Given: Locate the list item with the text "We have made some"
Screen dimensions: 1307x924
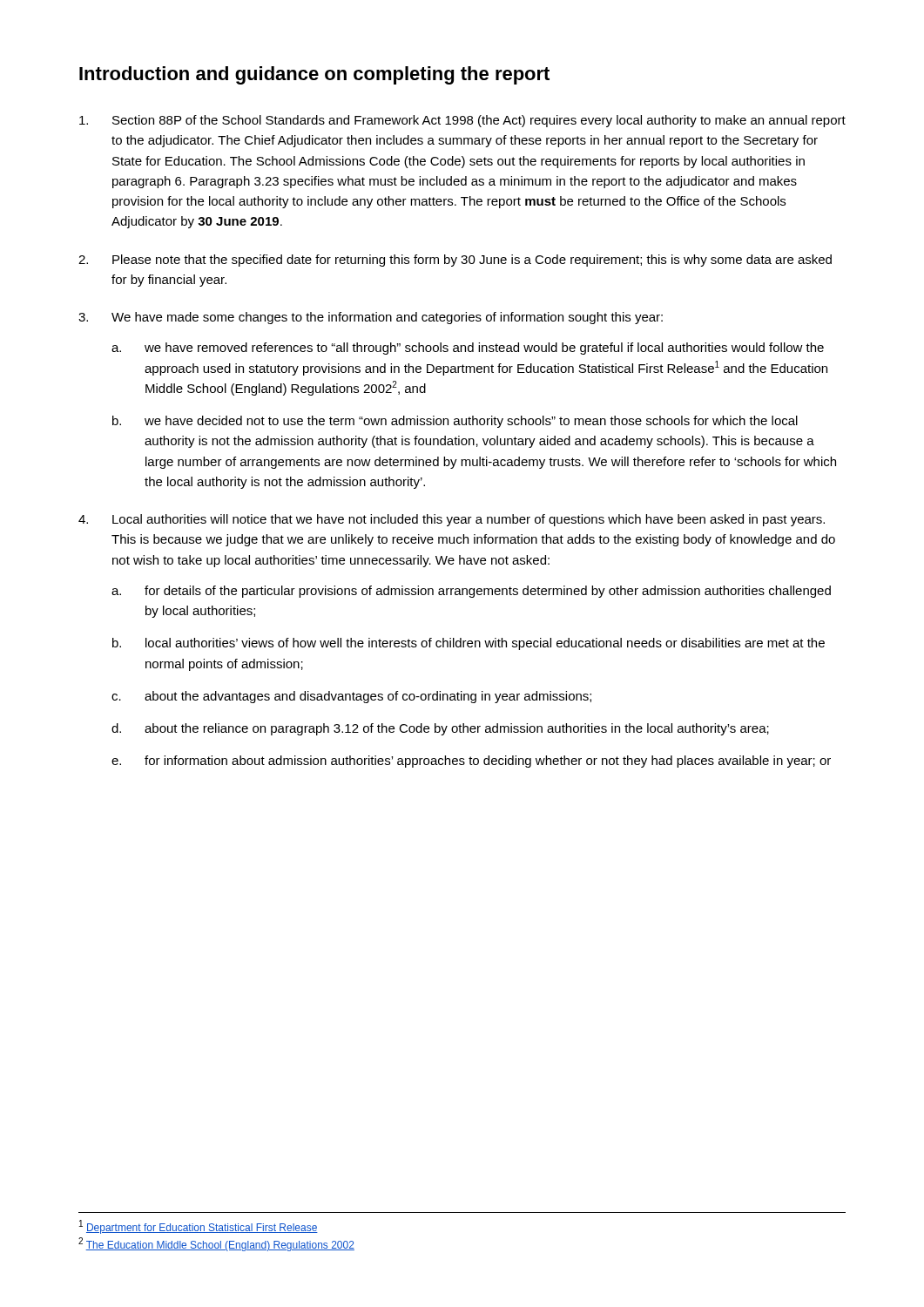Looking at the screenshot, I should 387,318.
